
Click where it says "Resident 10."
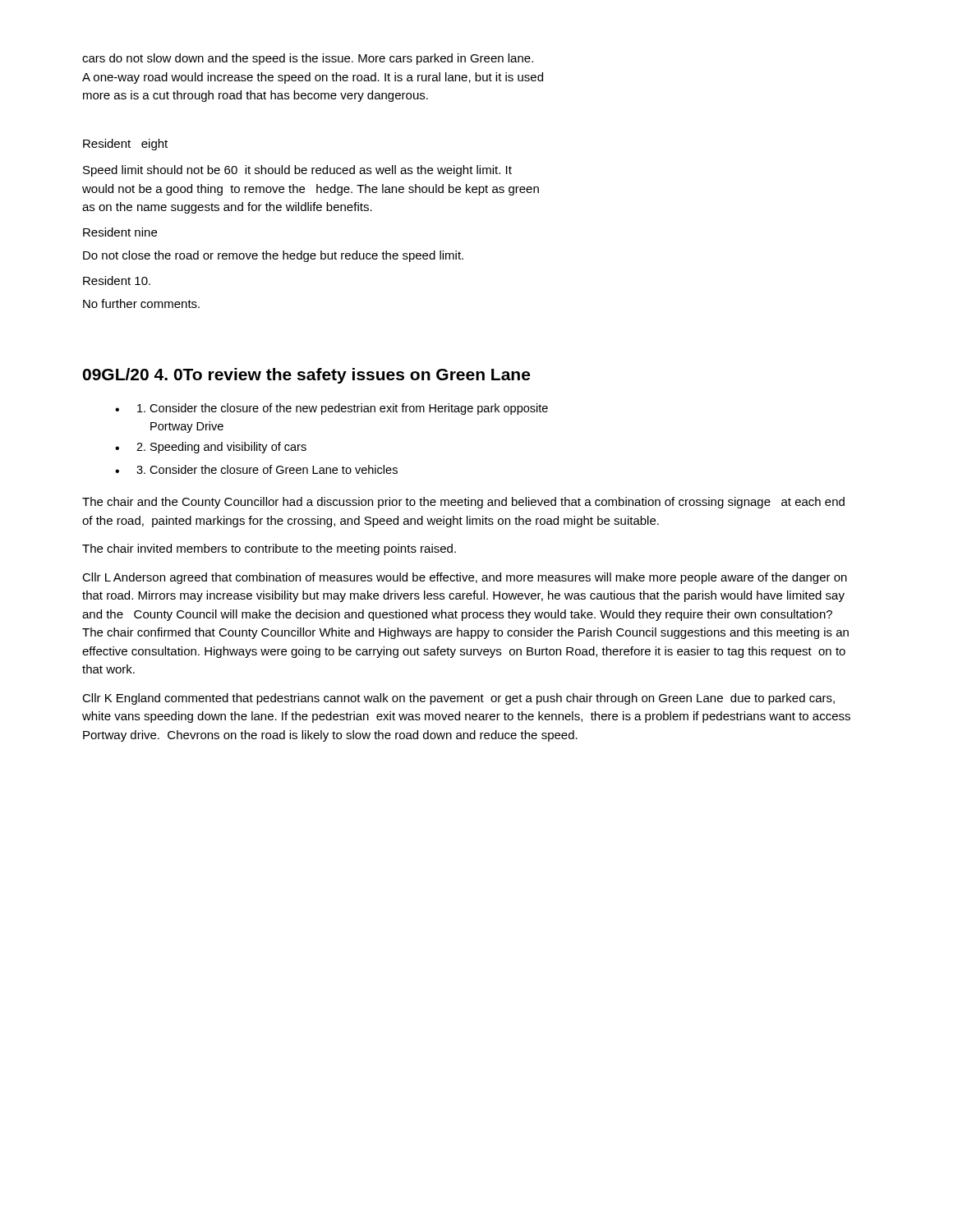117,280
